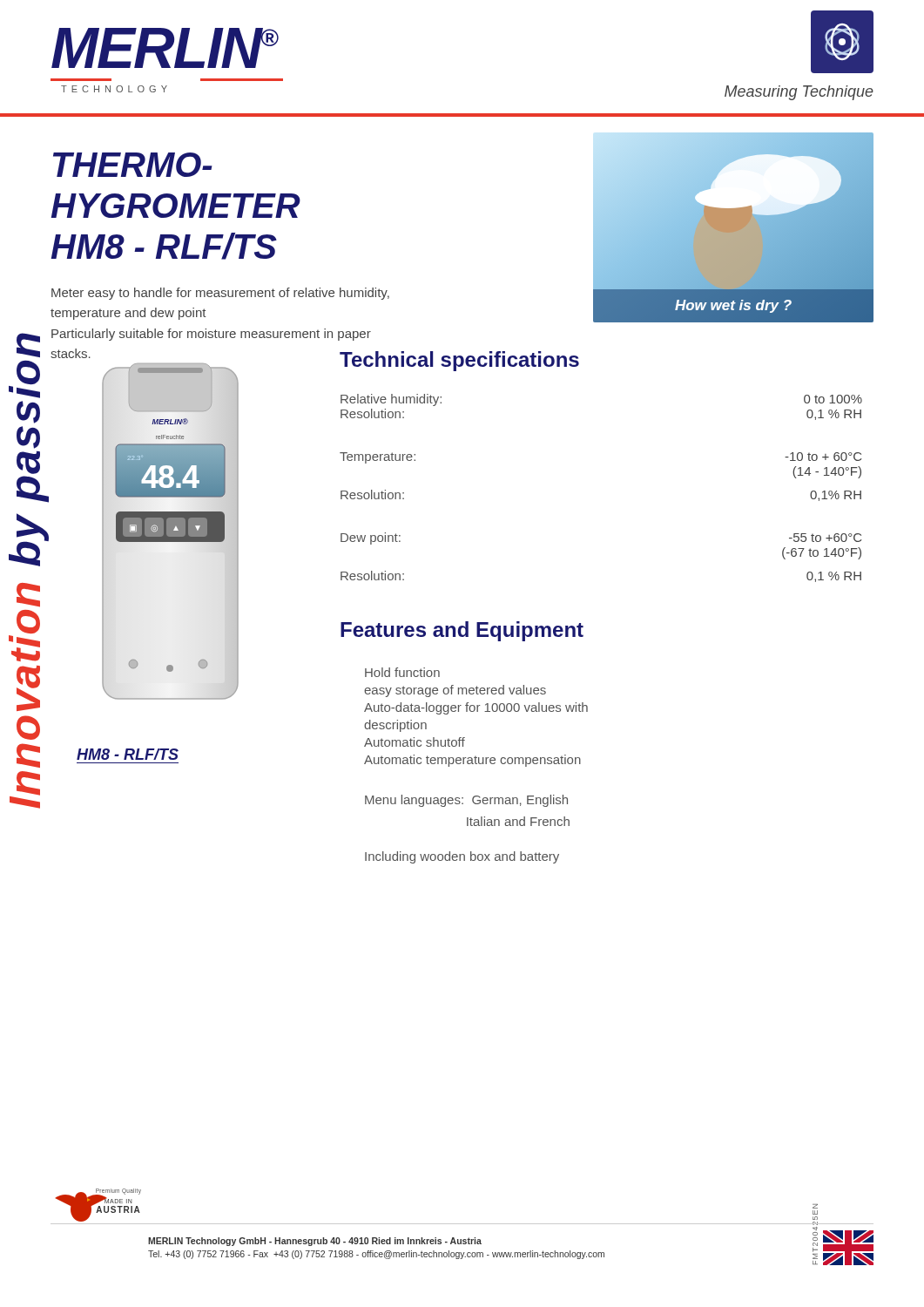This screenshot has width=924, height=1307.
Task: Point to the element starting "Auto-data-logger for 10000 values with"
Action: (476, 707)
